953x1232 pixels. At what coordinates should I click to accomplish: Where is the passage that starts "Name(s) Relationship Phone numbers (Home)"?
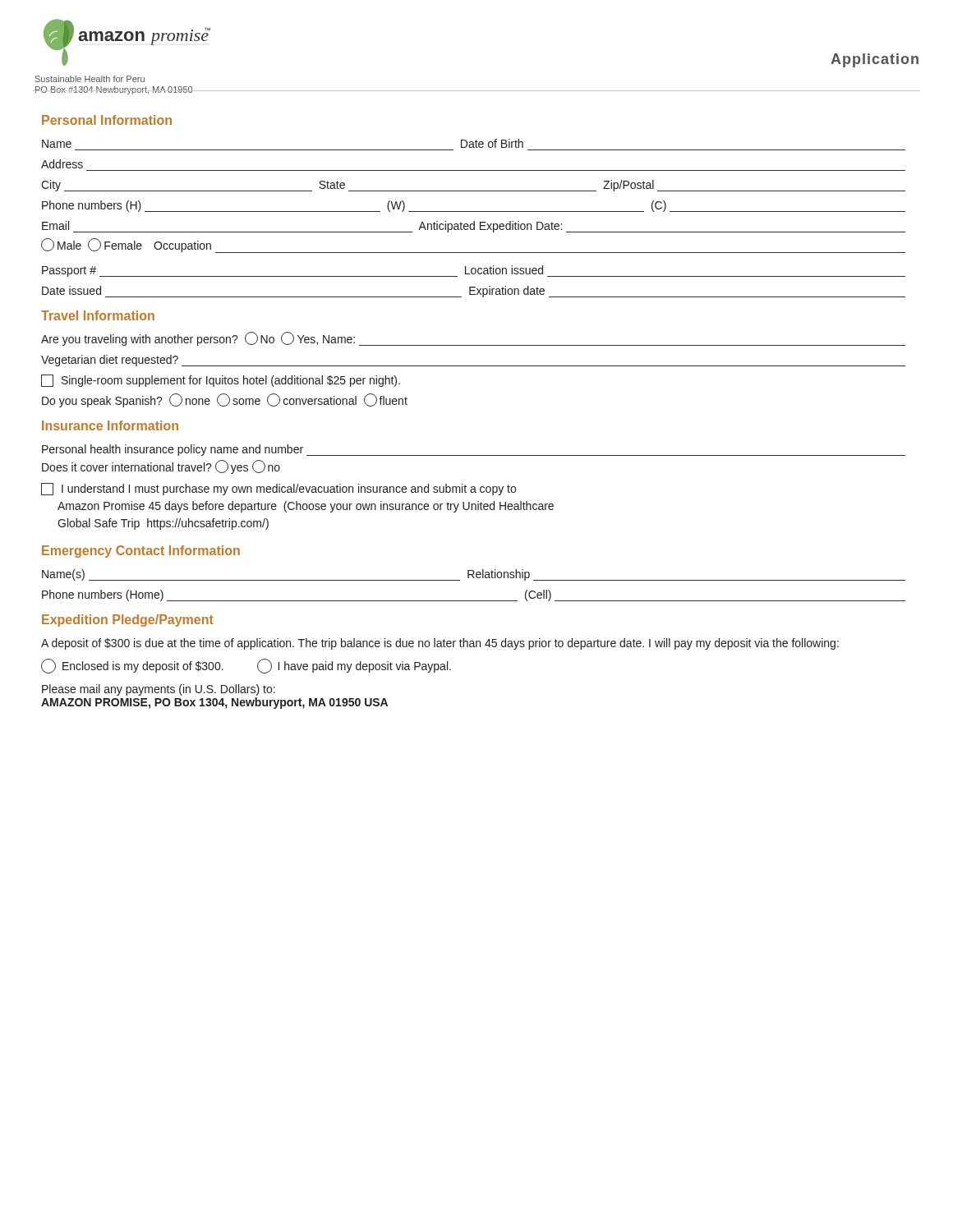476,583
